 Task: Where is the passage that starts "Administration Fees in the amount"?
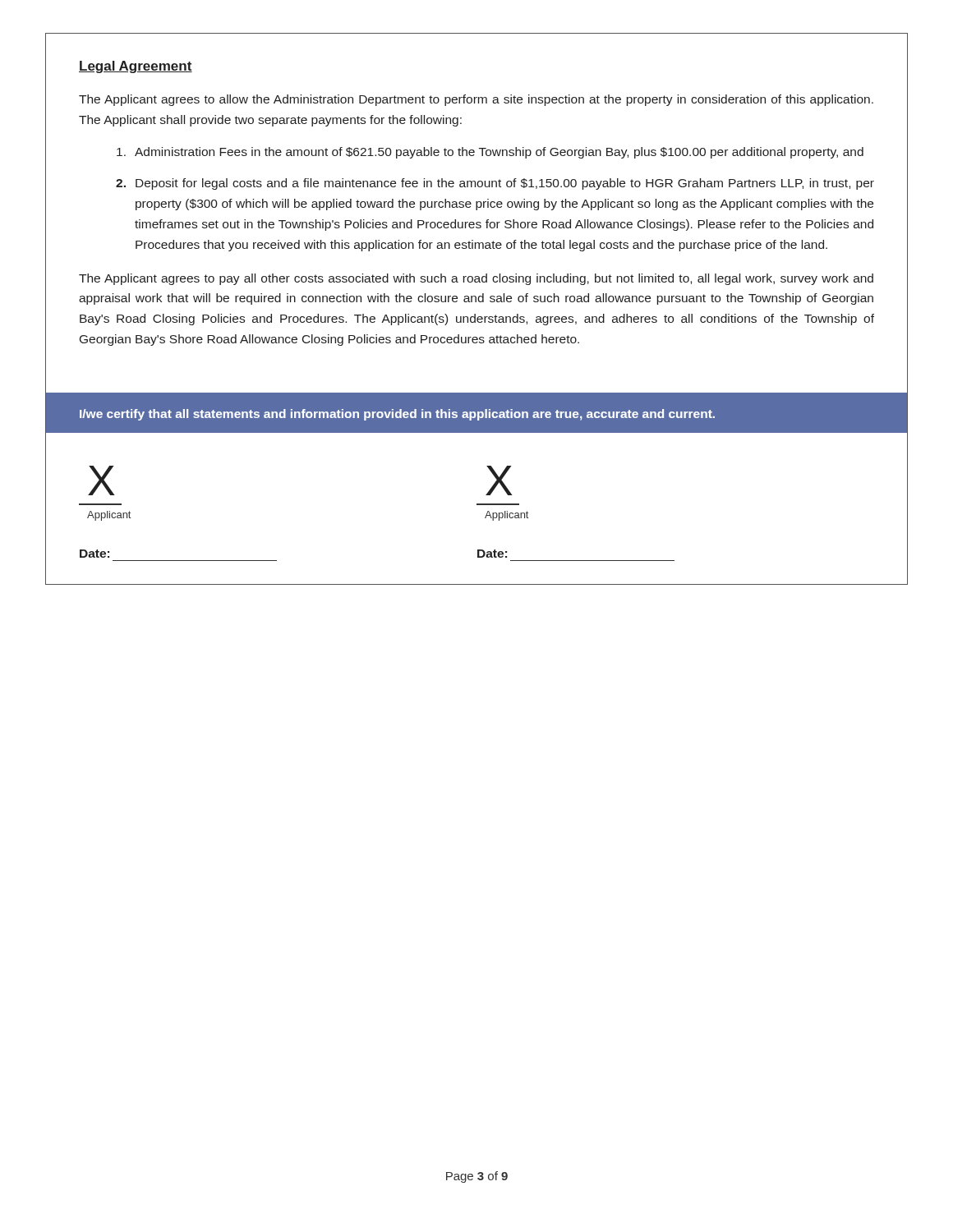tap(489, 152)
